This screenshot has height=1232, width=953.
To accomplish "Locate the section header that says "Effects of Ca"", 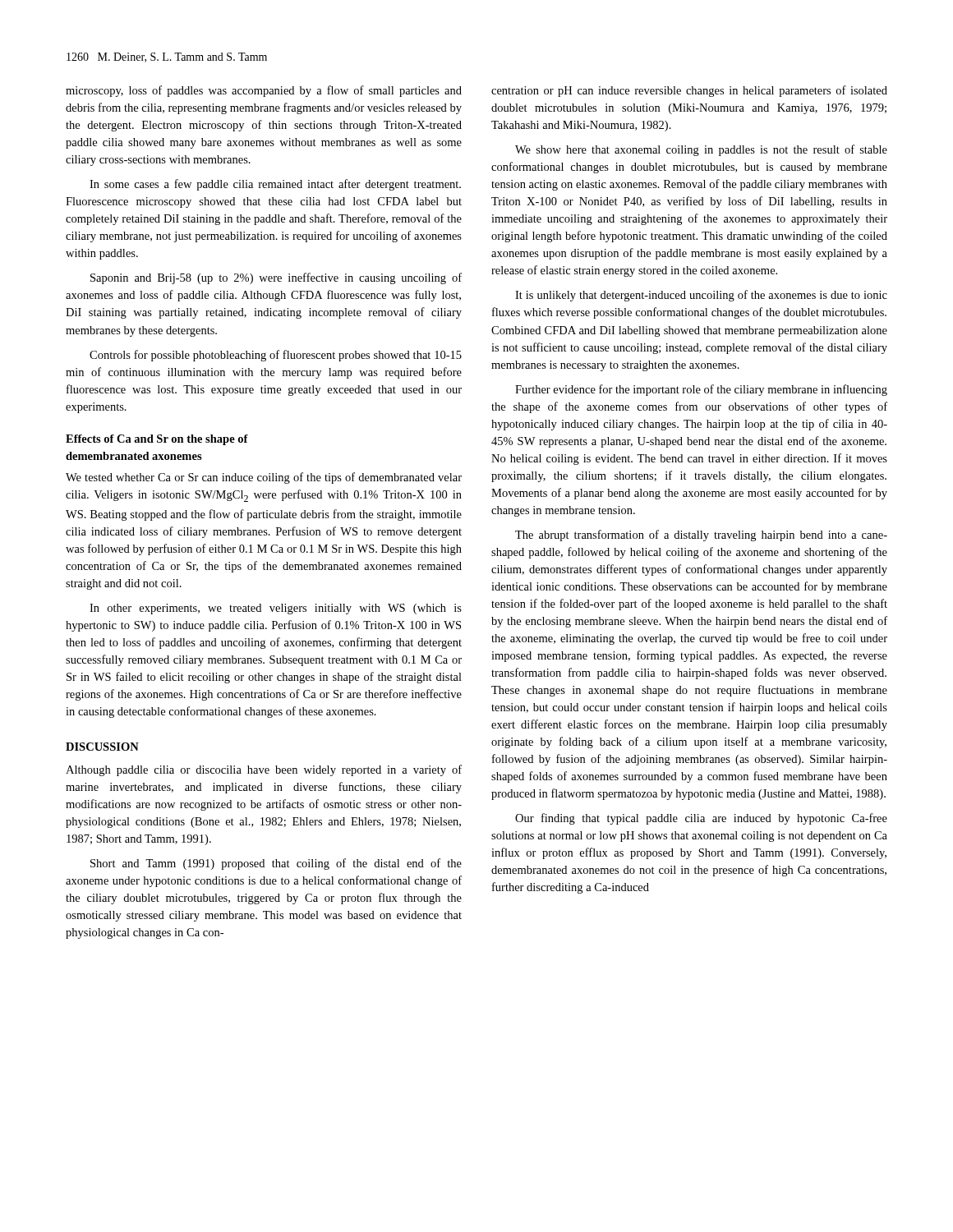I will tap(157, 447).
